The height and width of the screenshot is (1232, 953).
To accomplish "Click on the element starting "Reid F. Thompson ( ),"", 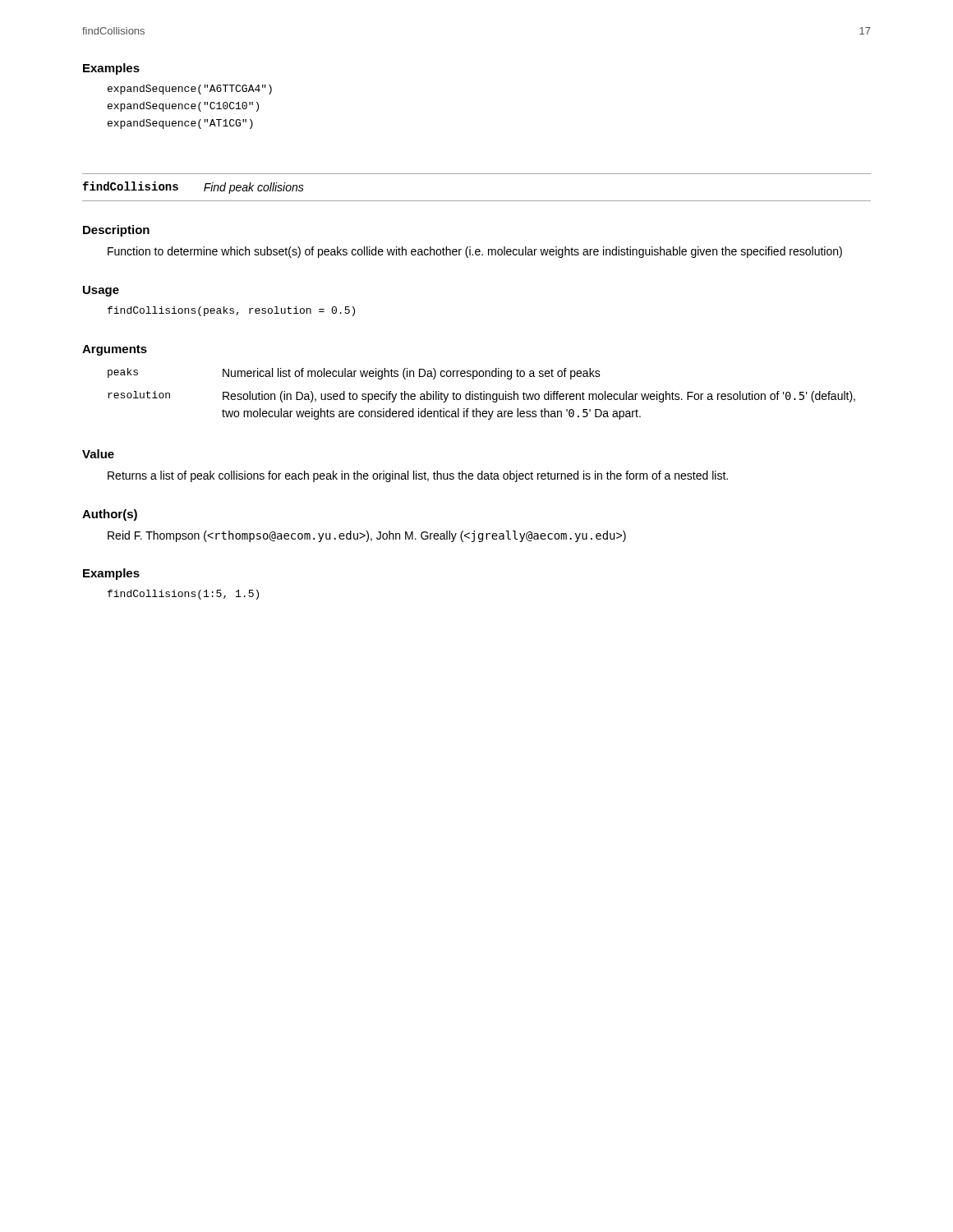I will [367, 535].
